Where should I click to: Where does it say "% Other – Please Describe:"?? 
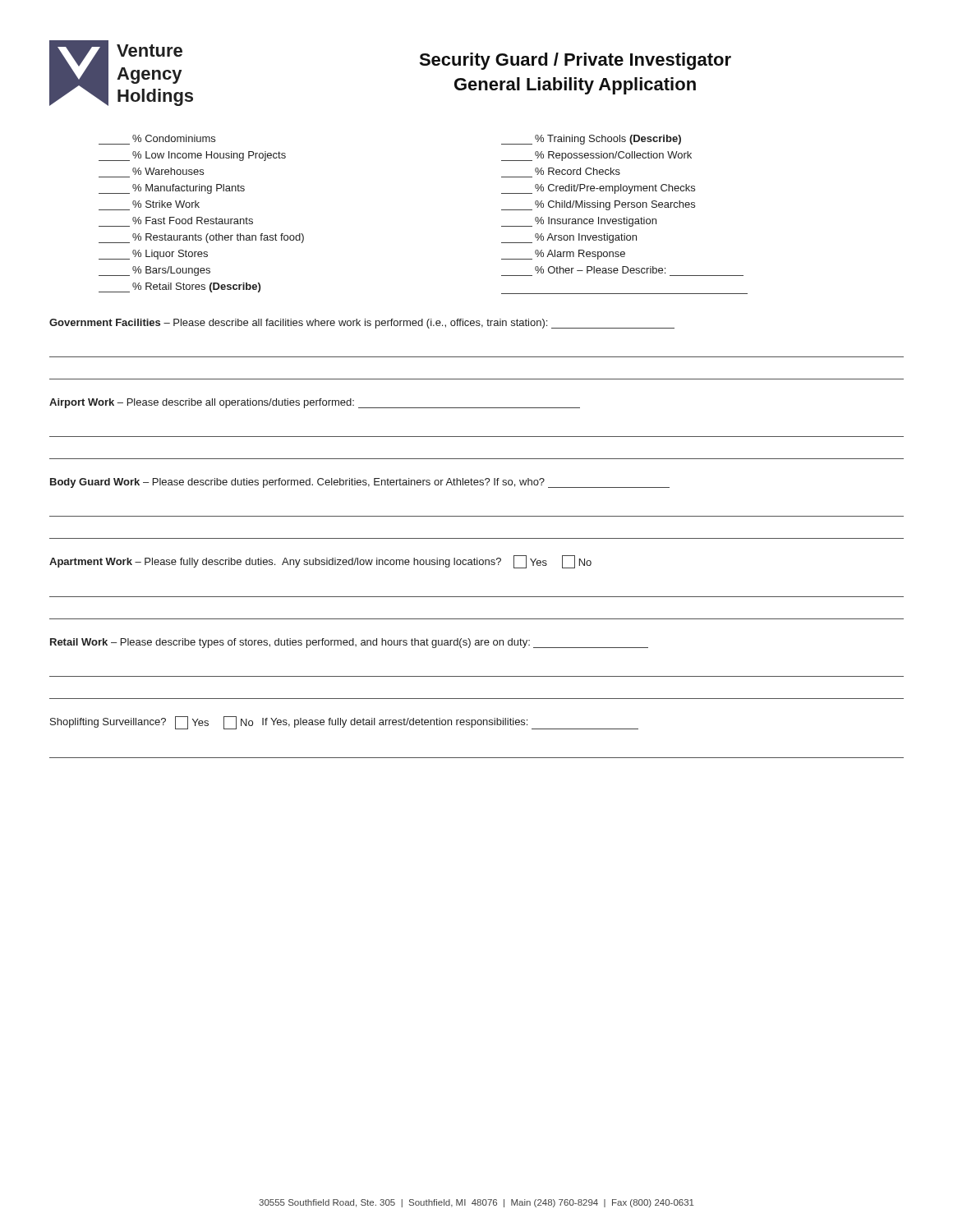point(622,269)
